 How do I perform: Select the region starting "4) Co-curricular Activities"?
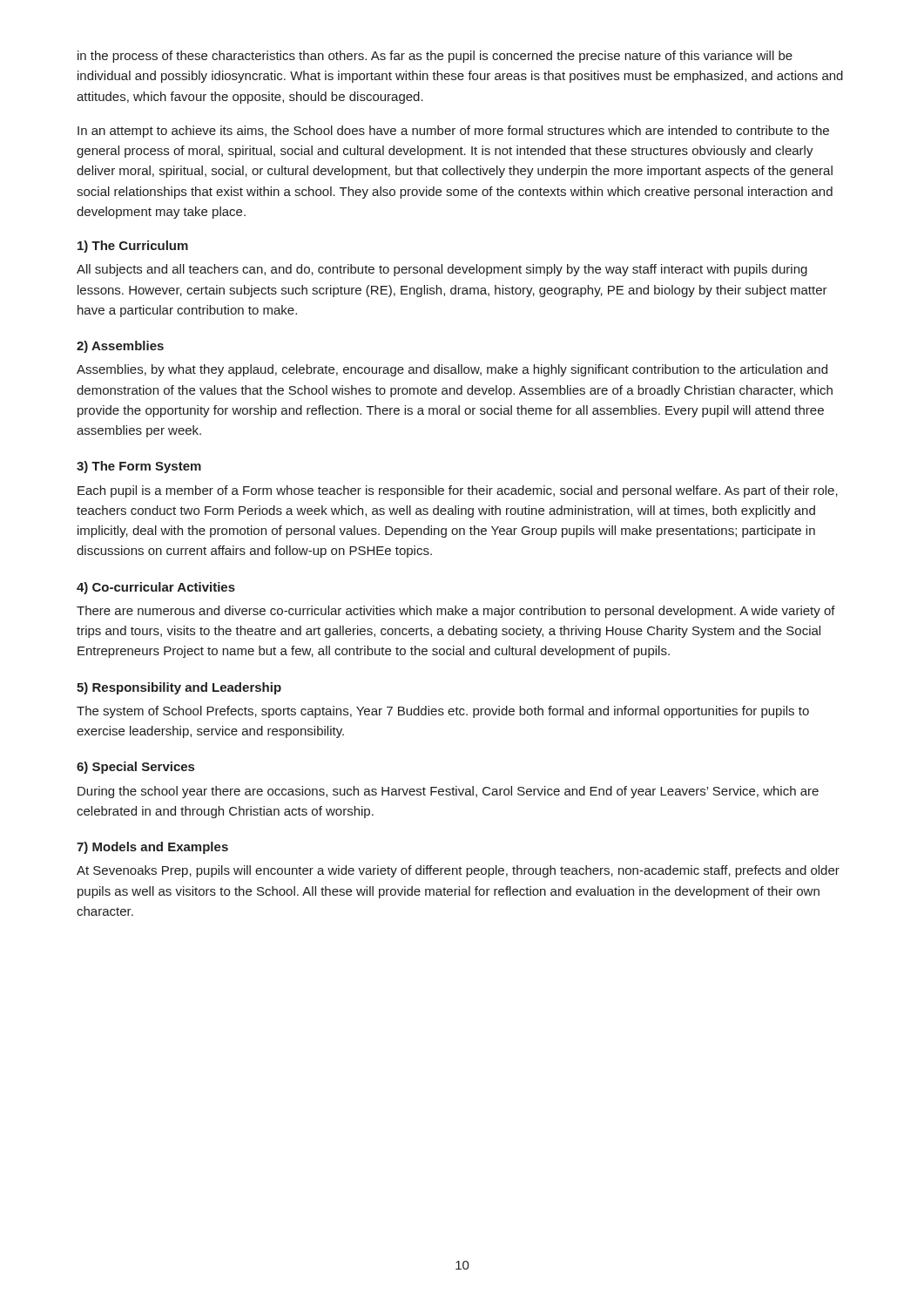(x=156, y=588)
